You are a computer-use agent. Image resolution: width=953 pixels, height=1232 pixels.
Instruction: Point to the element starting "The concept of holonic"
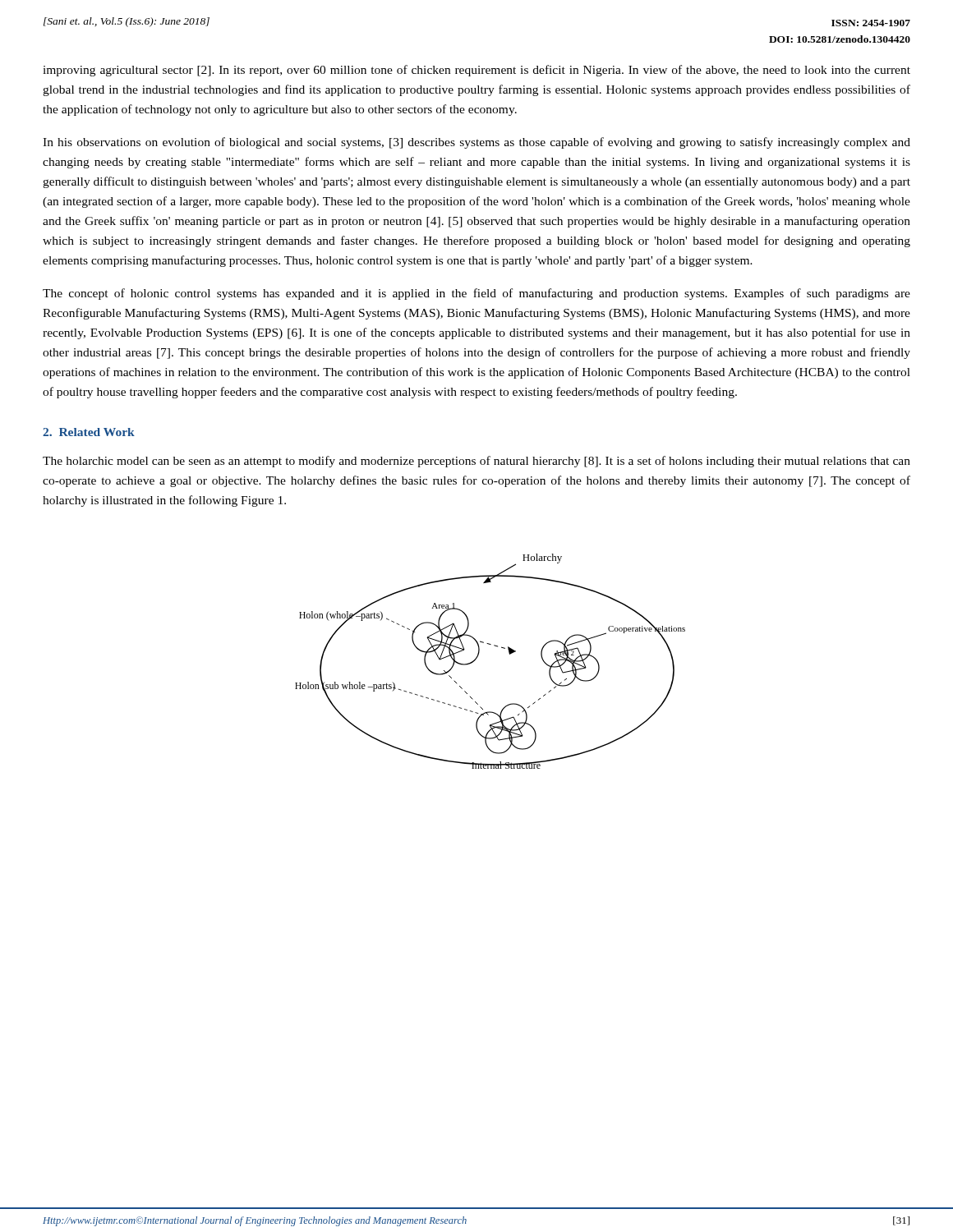pyautogui.click(x=476, y=342)
